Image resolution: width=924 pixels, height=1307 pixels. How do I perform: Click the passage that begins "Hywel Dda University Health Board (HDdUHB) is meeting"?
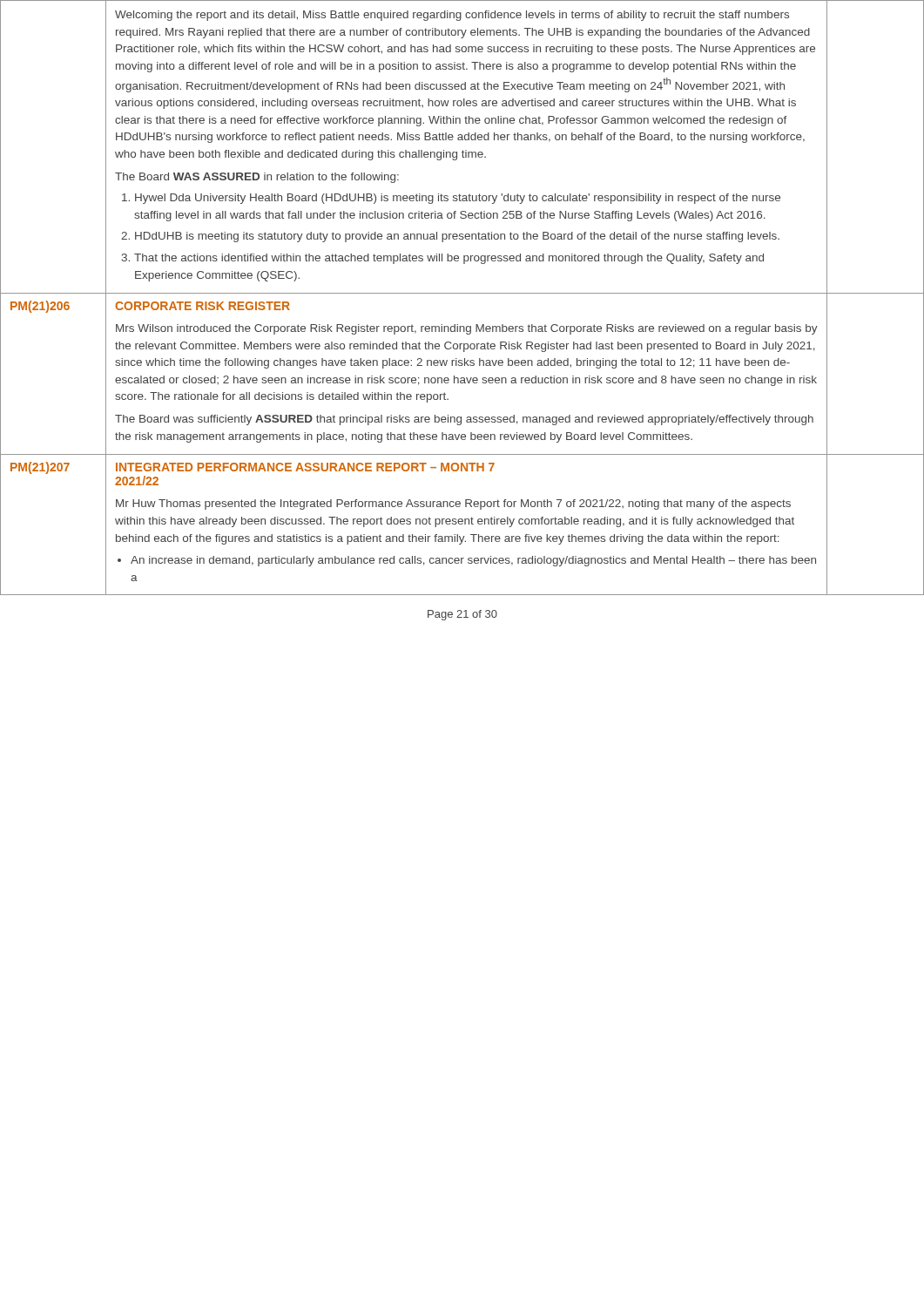click(x=476, y=237)
